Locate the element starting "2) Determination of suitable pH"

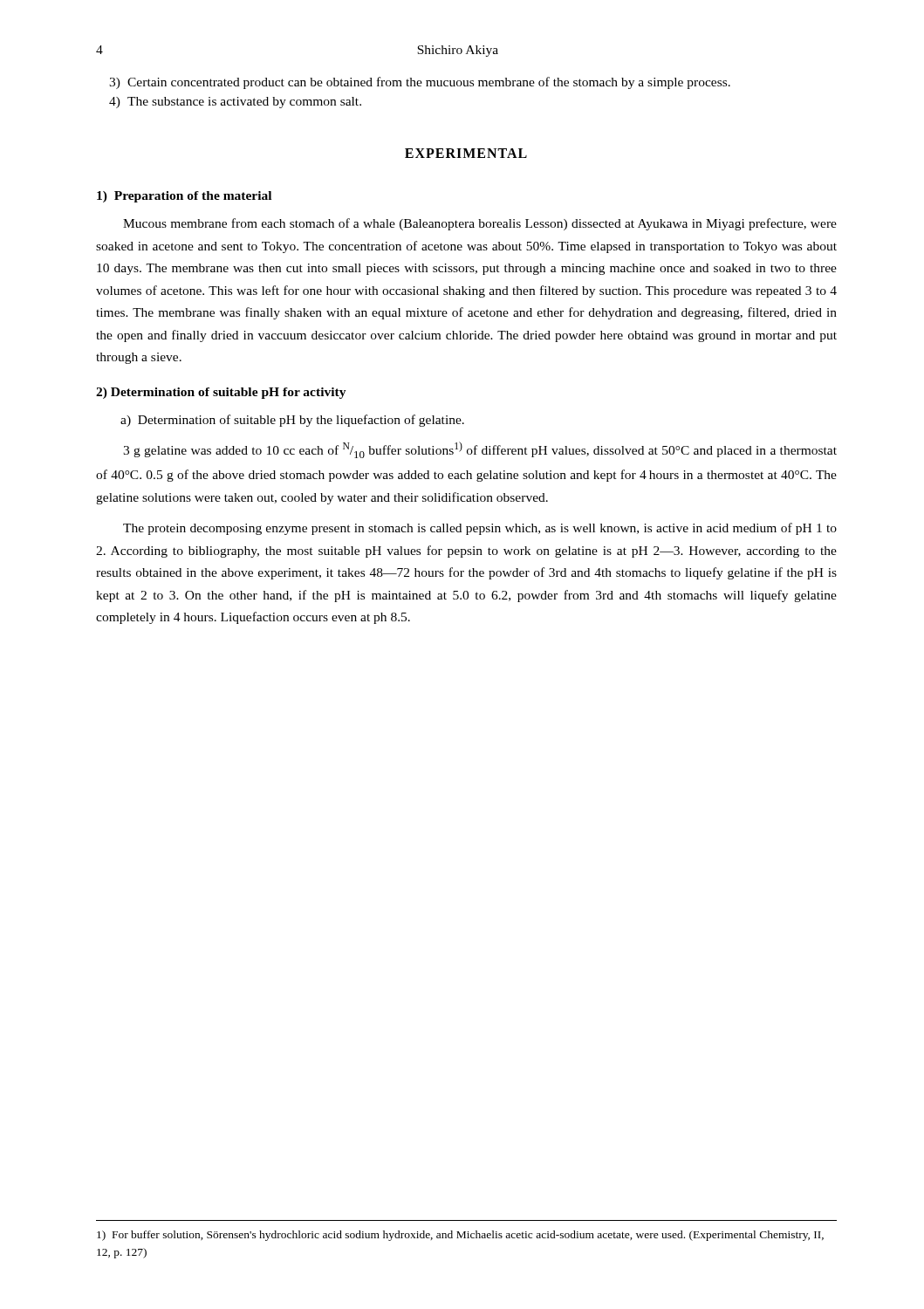click(x=221, y=391)
